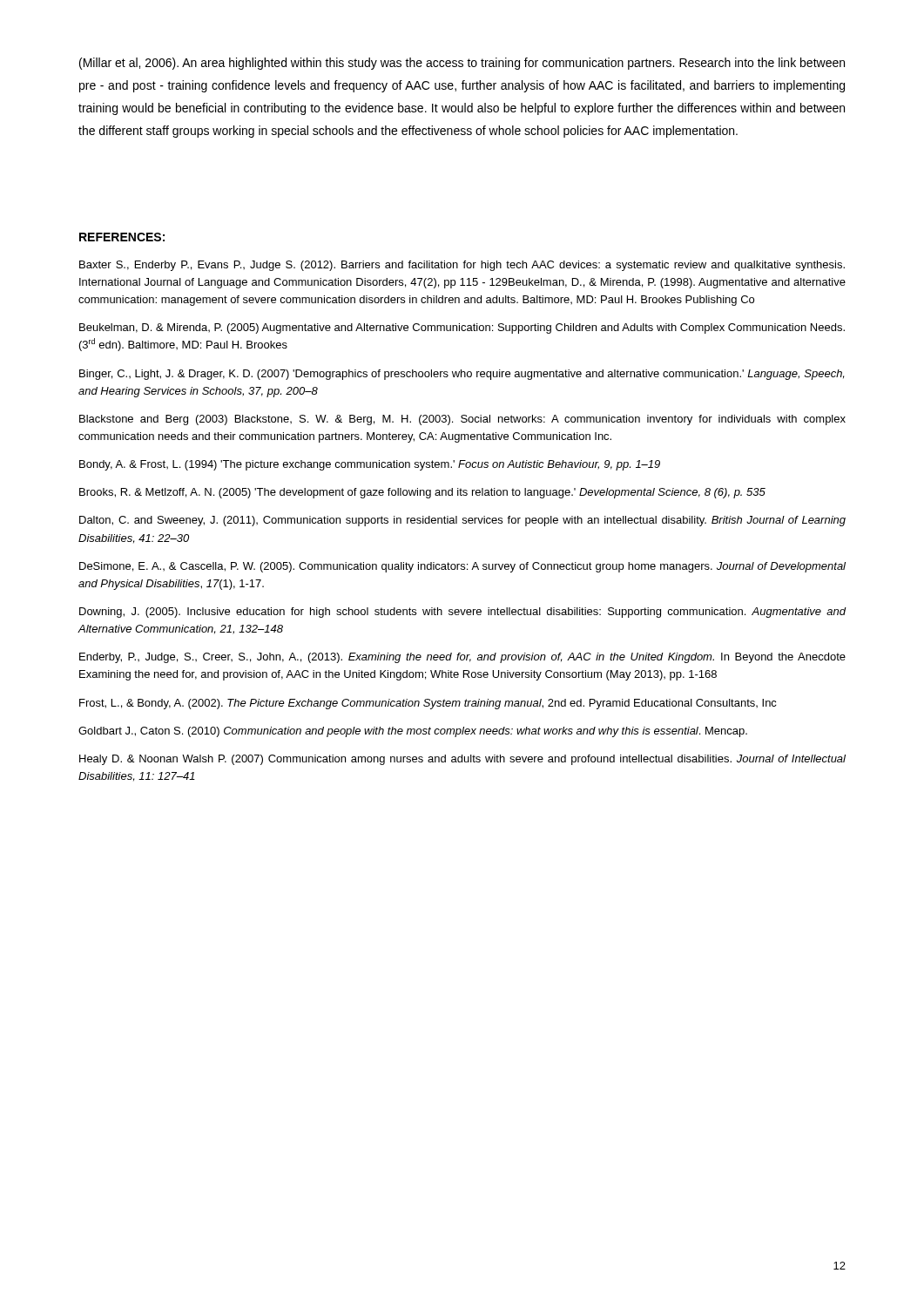
Task: Select the block starting "(Millar et al, 2006)."
Action: [x=462, y=97]
